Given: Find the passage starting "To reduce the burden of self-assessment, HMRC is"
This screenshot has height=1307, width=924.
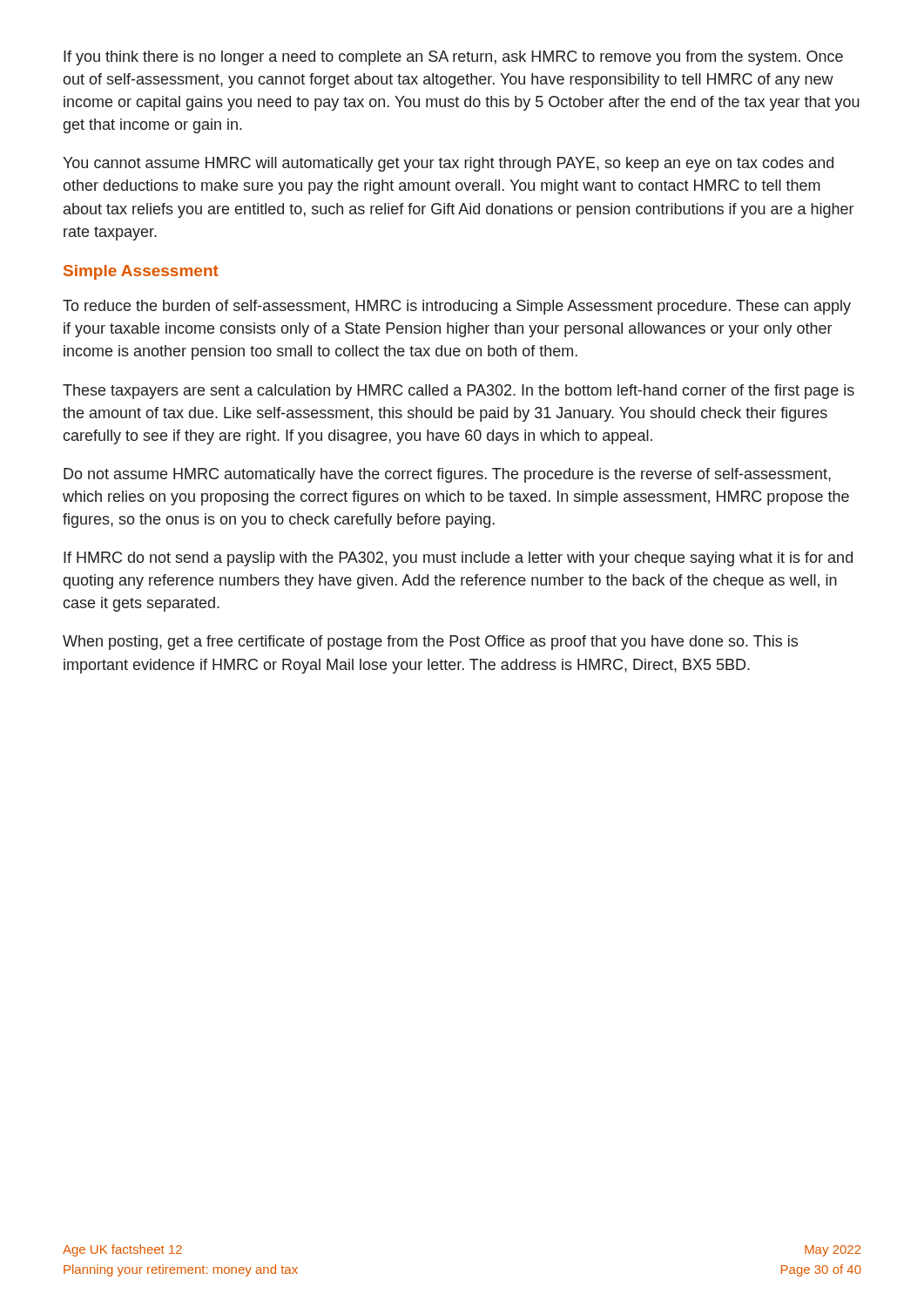Looking at the screenshot, I should click(457, 329).
